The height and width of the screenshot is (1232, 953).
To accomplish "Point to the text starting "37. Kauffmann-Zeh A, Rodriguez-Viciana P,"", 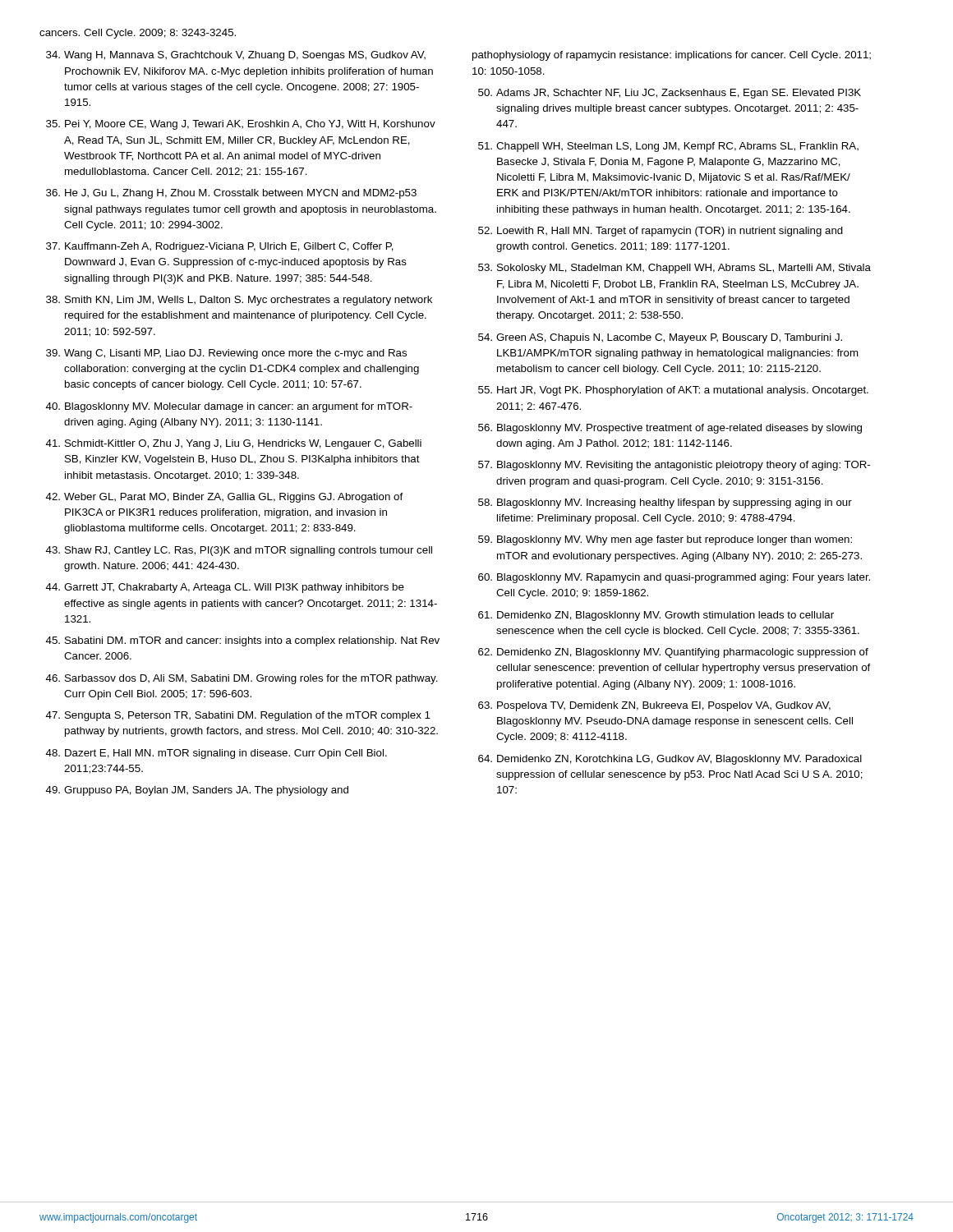I will click(241, 262).
